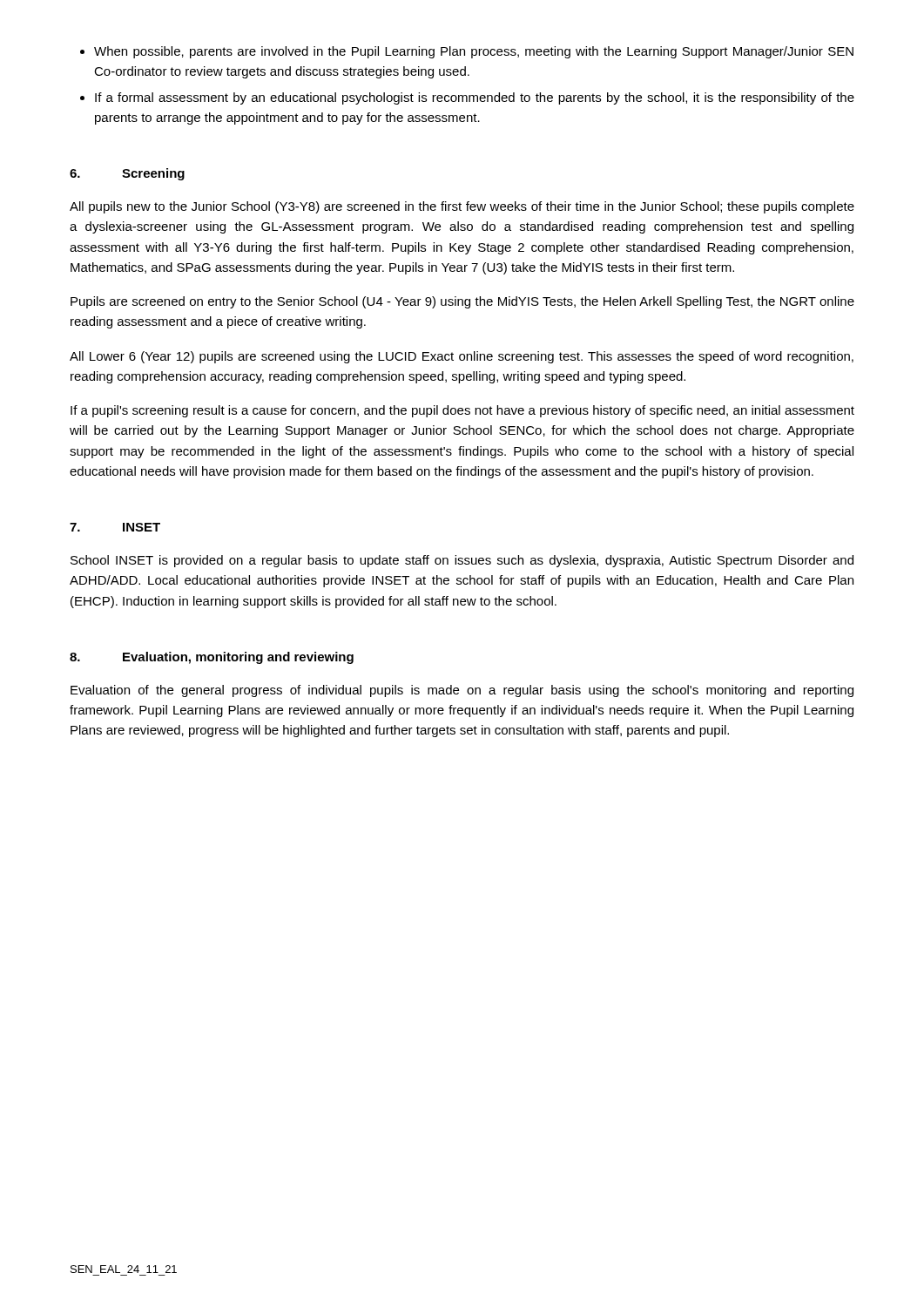This screenshot has width=924, height=1307.
Task: Where is the passage that starts "If a formal assessment by an educational"?
Action: click(474, 107)
